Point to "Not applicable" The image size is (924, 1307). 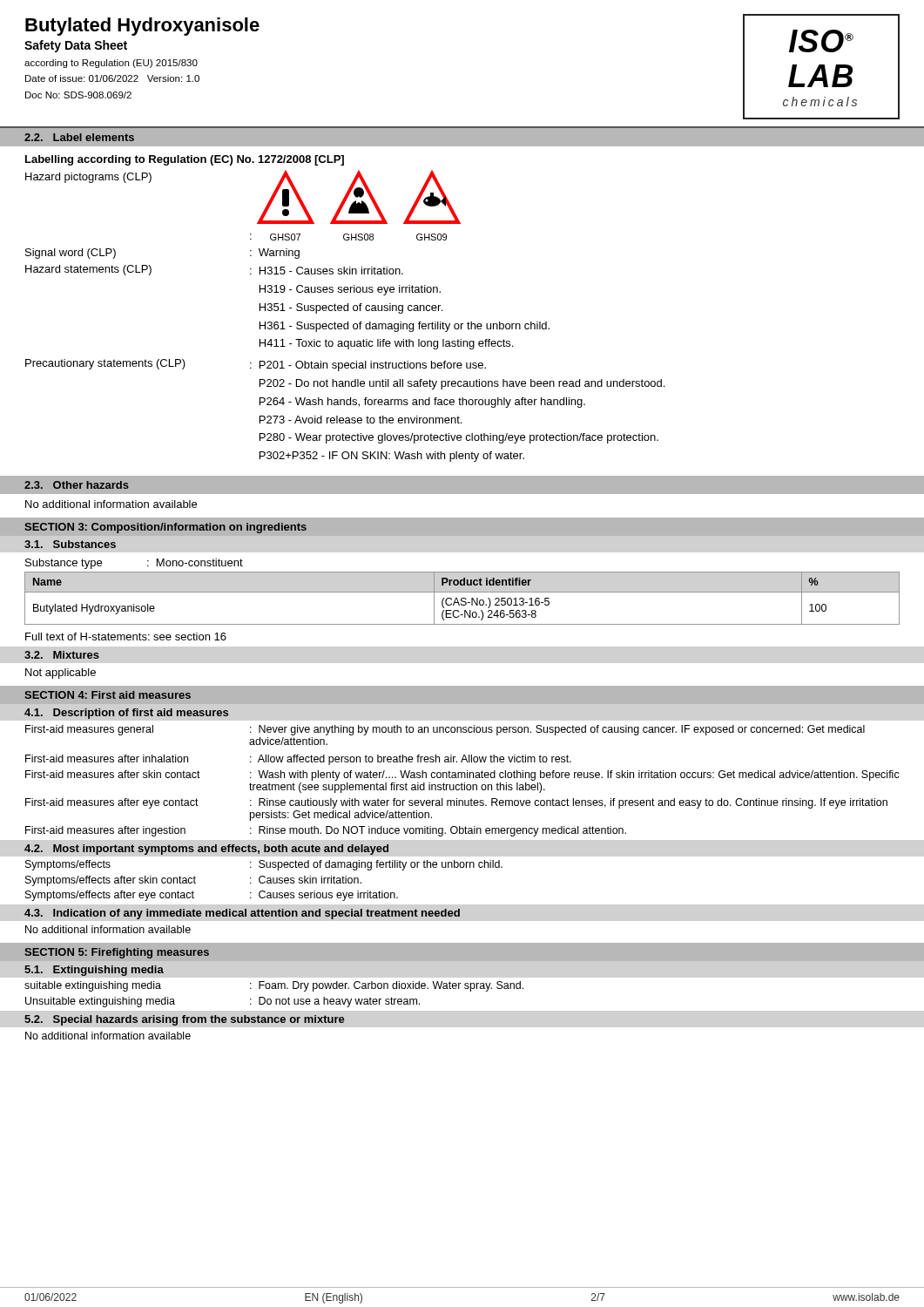coord(60,672)
